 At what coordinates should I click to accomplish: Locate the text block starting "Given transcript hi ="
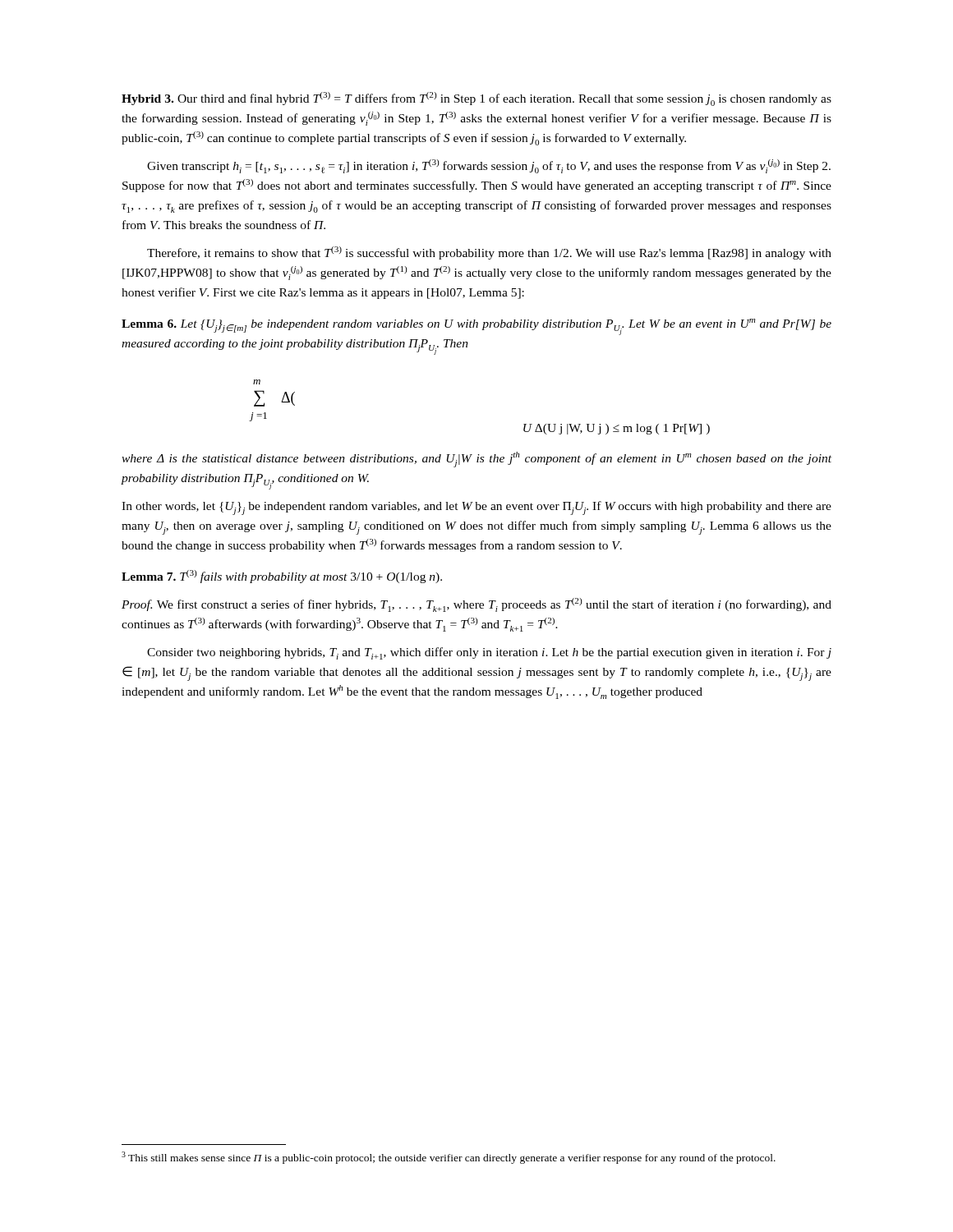click(x=476, y=196)
